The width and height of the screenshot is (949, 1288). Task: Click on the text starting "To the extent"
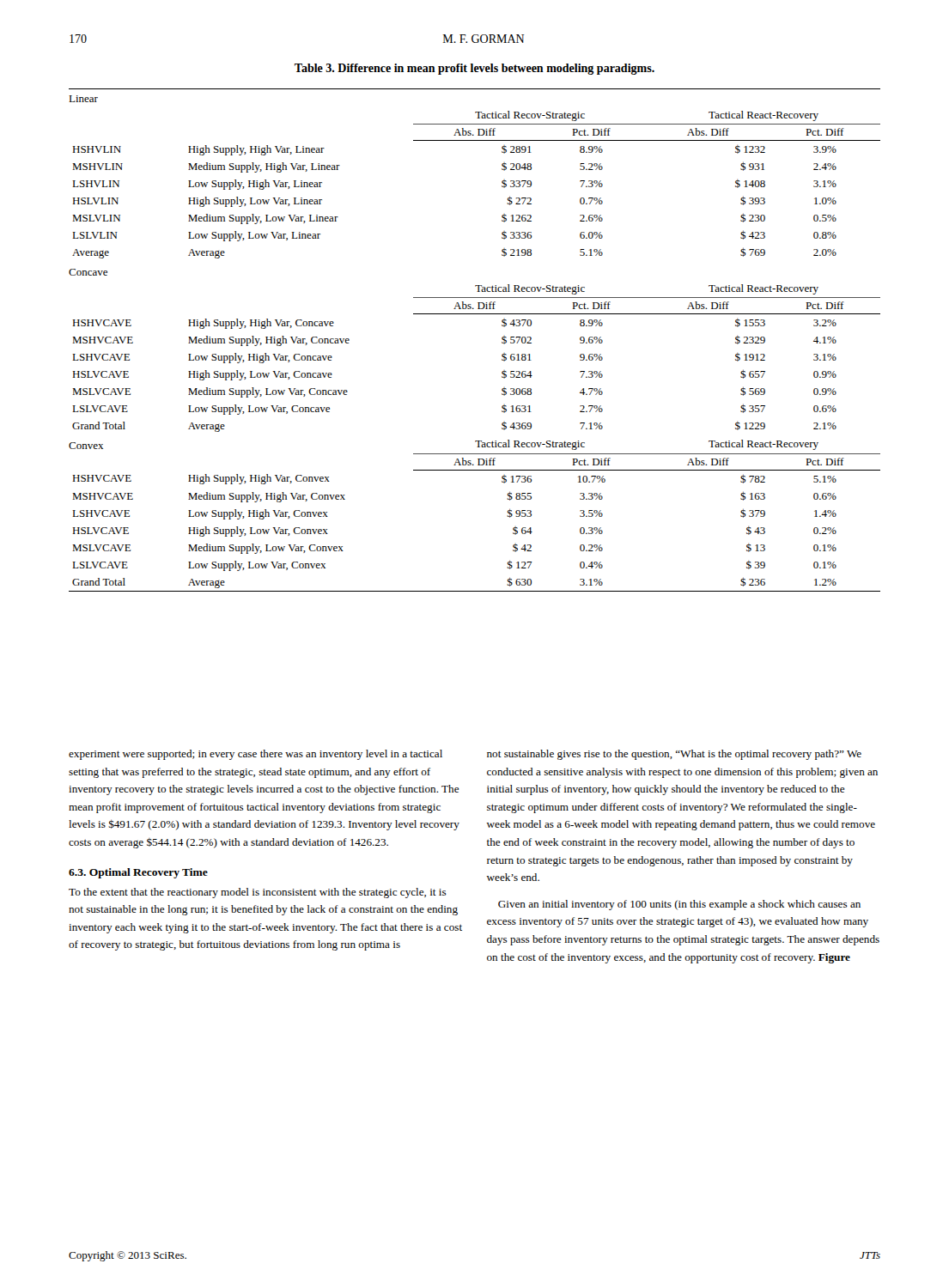coord(265,918)
